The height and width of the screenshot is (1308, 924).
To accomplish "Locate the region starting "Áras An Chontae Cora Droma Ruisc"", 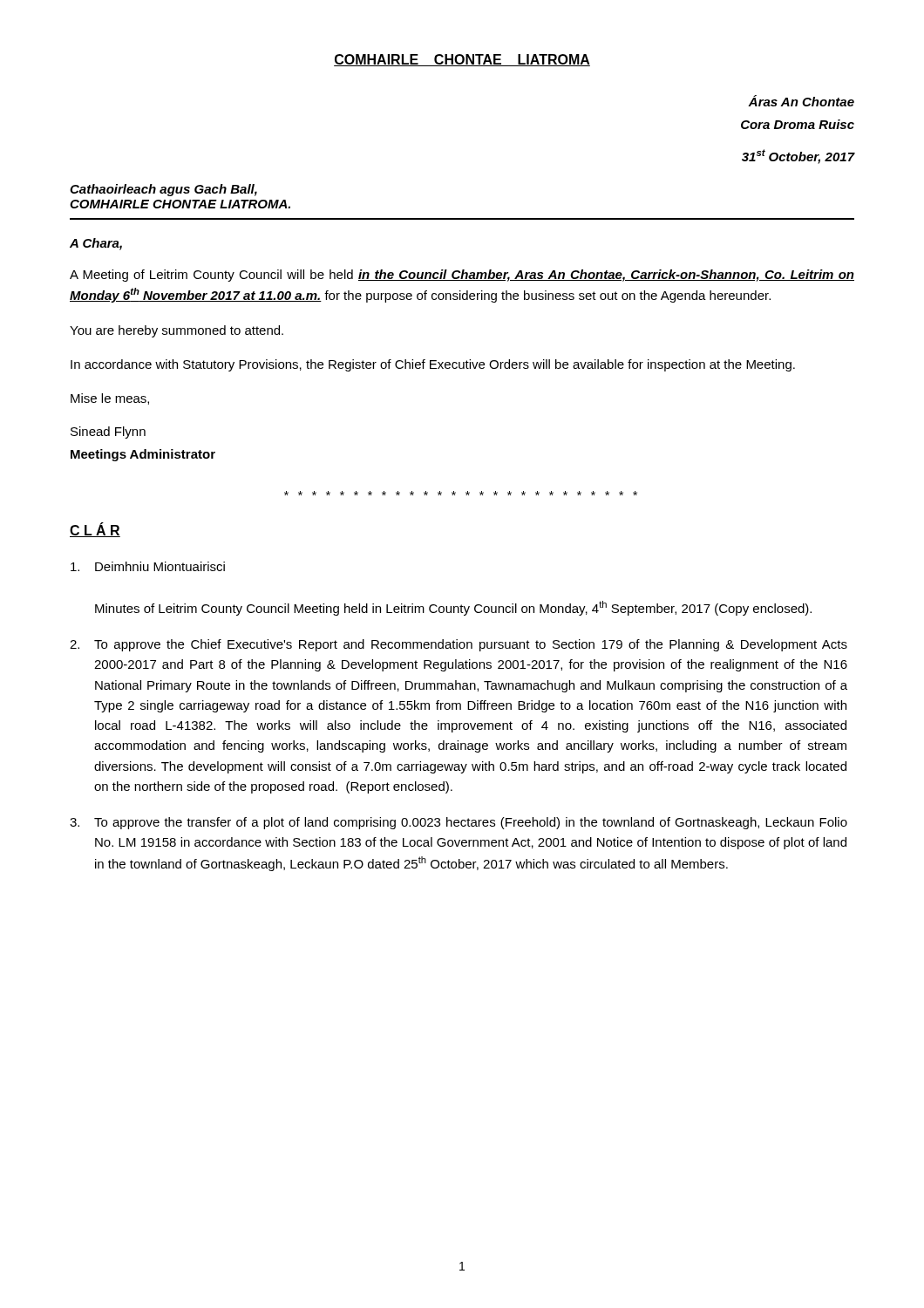I will click(797, 113).
